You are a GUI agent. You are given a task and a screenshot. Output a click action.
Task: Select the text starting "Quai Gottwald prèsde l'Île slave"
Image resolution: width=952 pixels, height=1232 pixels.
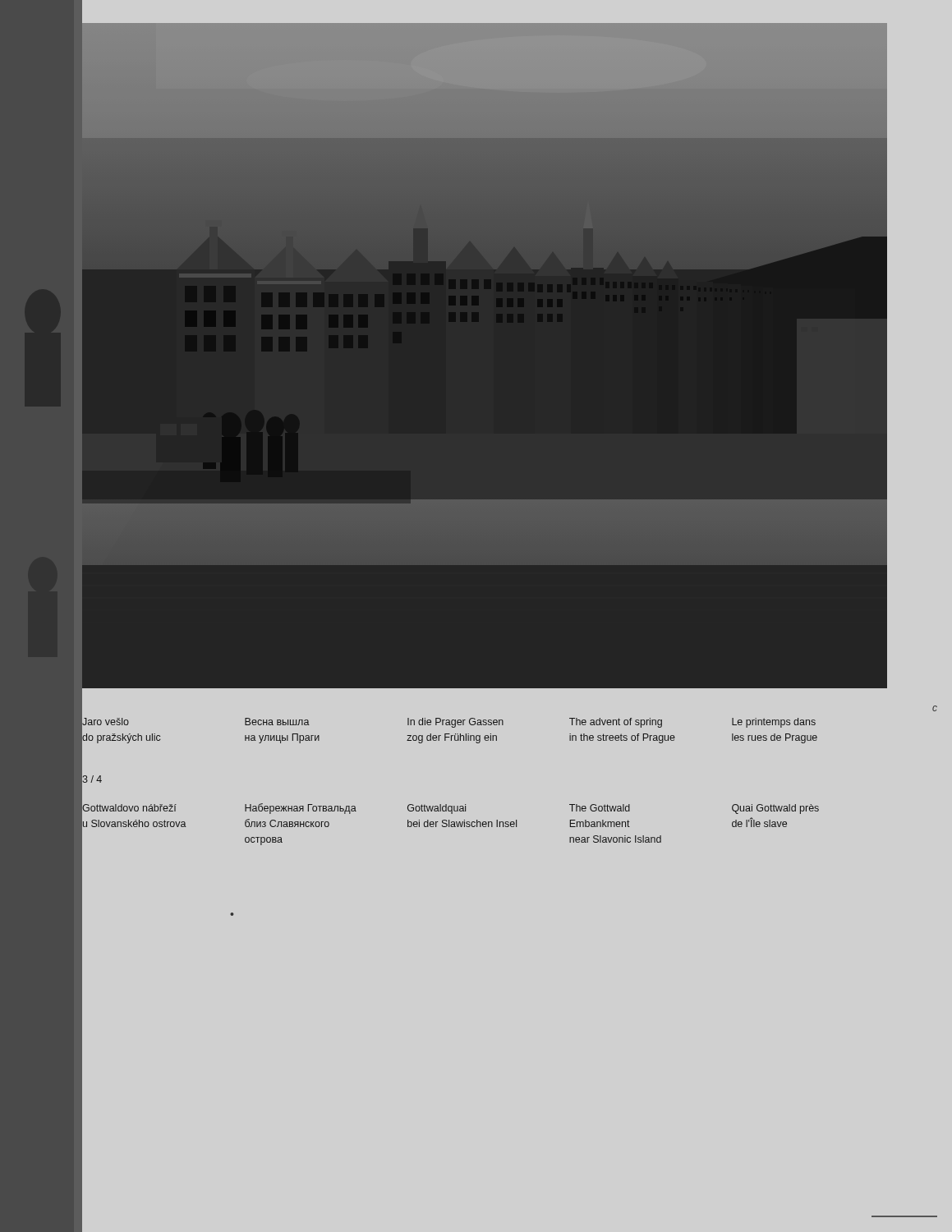click(x=775, y=816)
